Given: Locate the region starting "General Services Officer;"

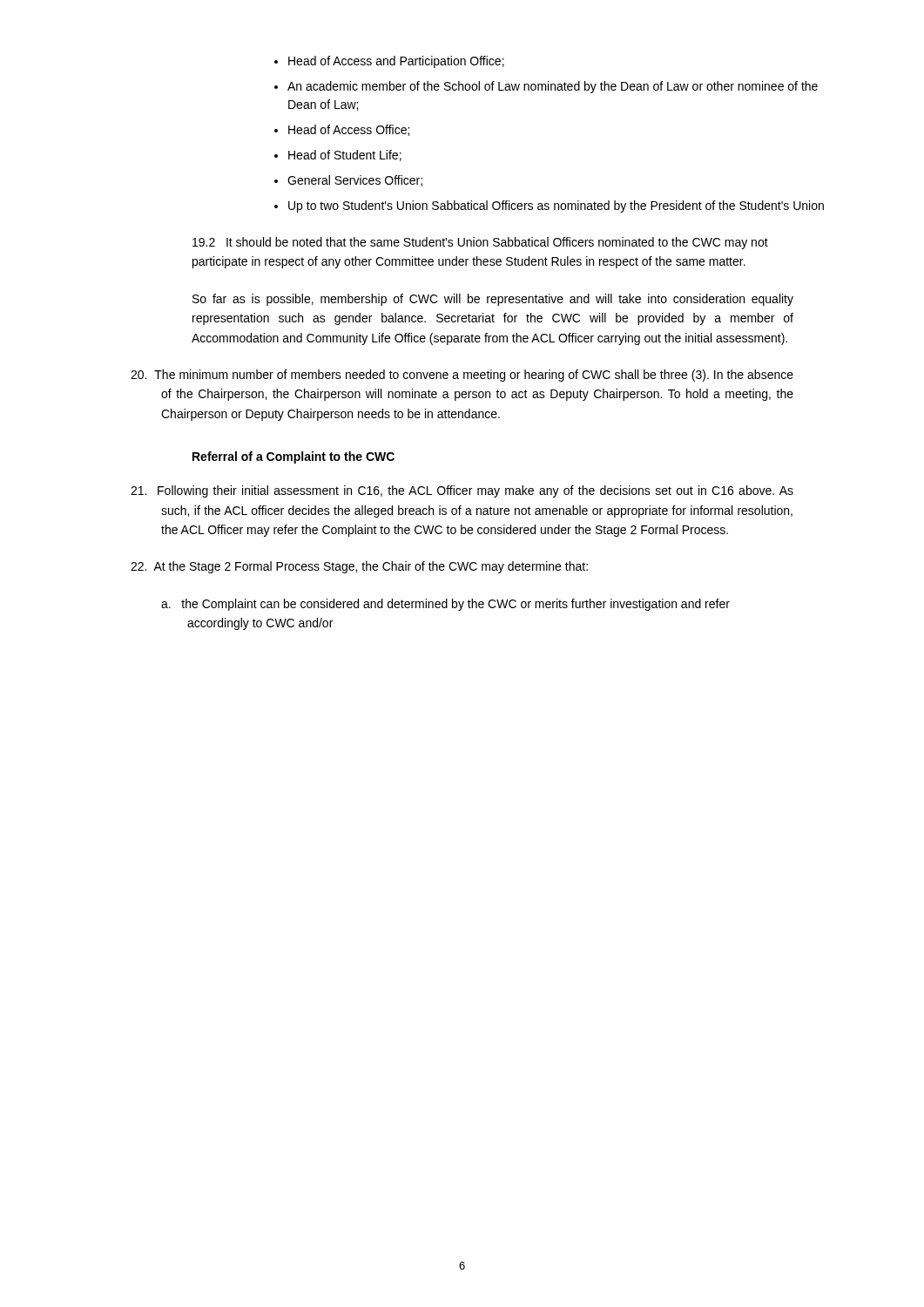Looking at the screenshot, I should click(x=355, y=180).
